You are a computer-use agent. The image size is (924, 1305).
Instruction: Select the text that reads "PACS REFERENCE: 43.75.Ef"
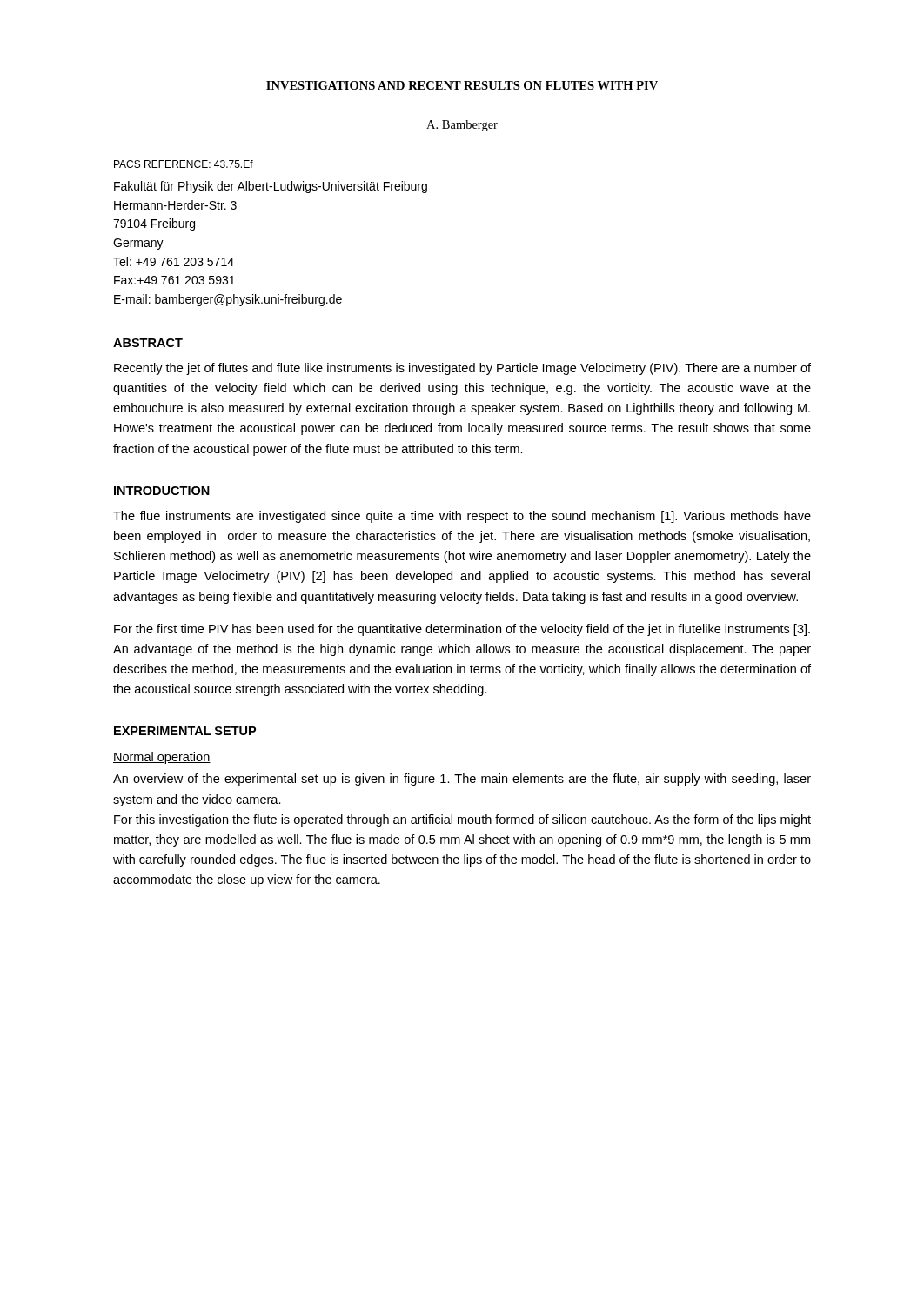click(183, 164)
